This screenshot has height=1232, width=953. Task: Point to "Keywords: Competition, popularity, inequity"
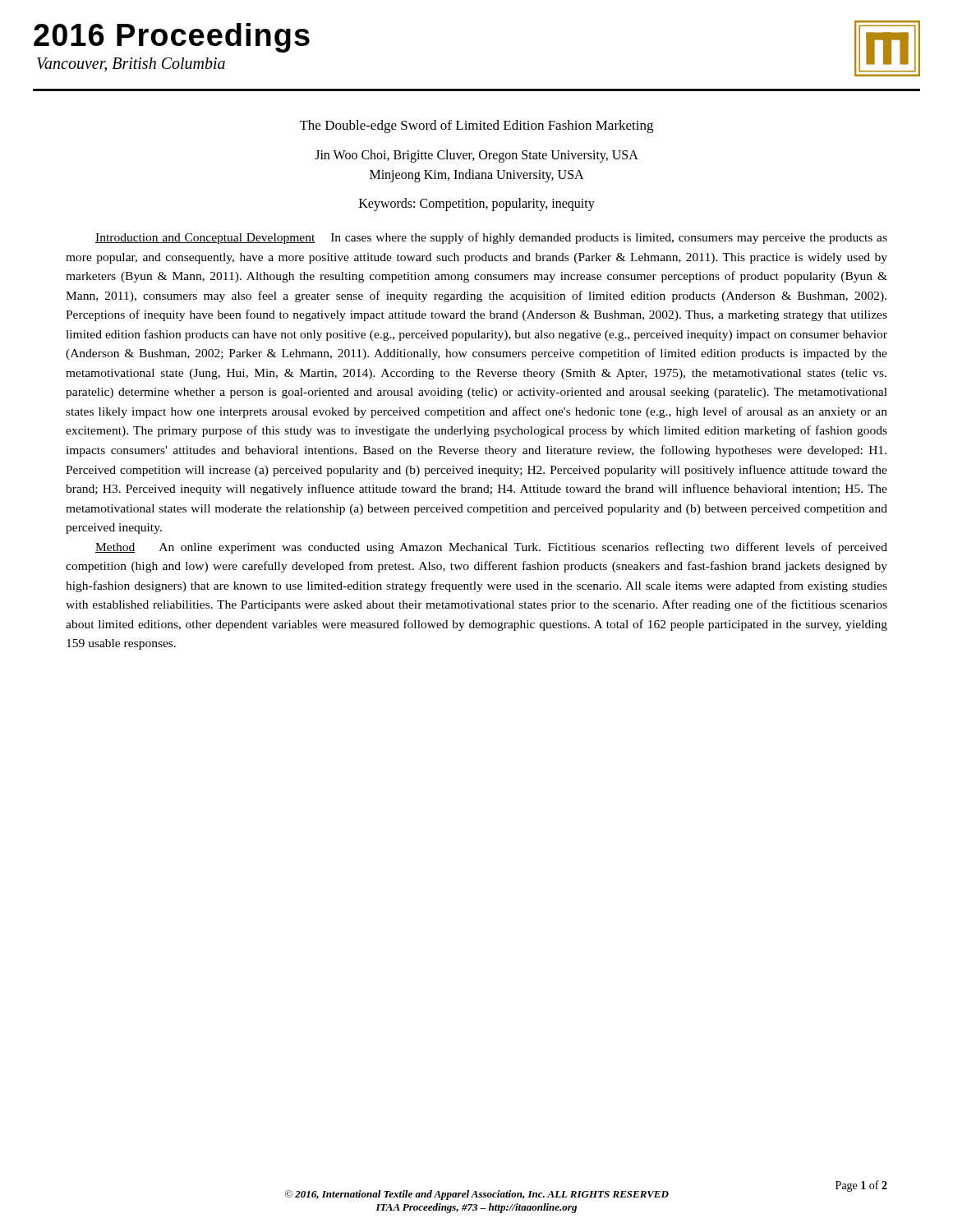pos(476,203)
